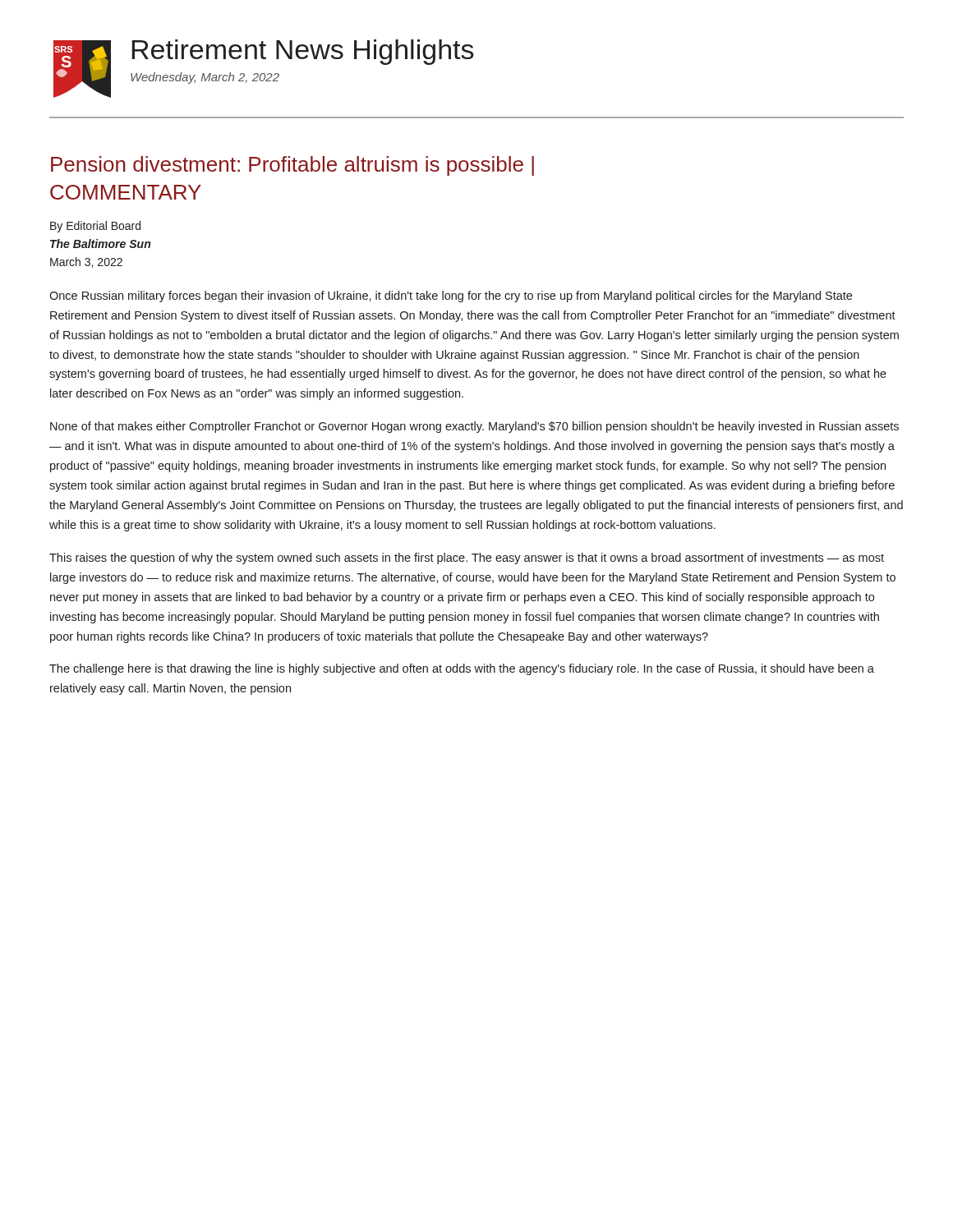Click on the element starting "By Editorial Board The Baltimore Sun March 3,"
This screenshot has width=953, height=1232.
pos(100,244)
